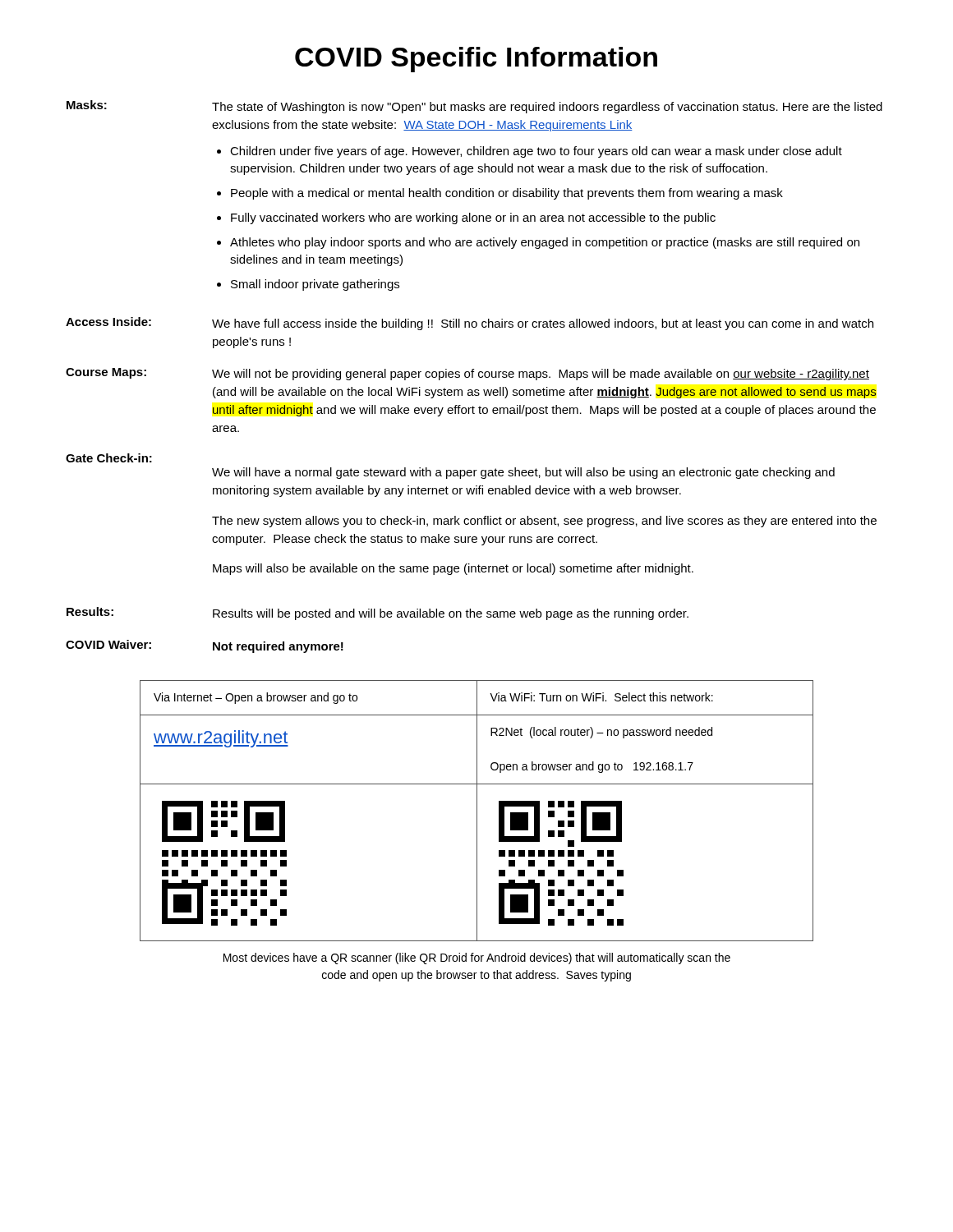Locate the block of text that opens with "We will have a normal gate steward"
953x1232 pixels.
550,520
